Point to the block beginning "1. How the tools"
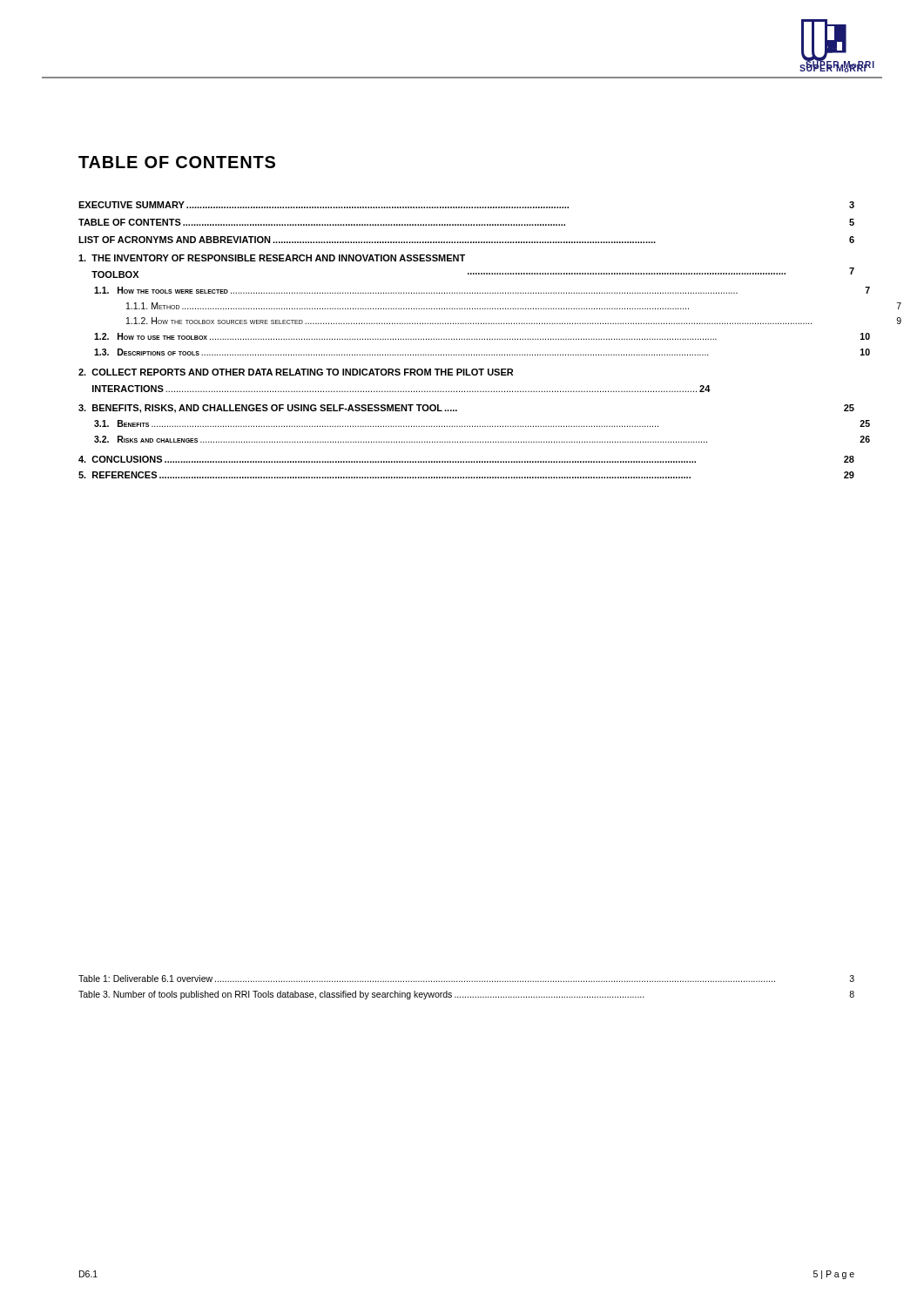The width and height of the screenshot is (924, 1307). coord(482,291)
